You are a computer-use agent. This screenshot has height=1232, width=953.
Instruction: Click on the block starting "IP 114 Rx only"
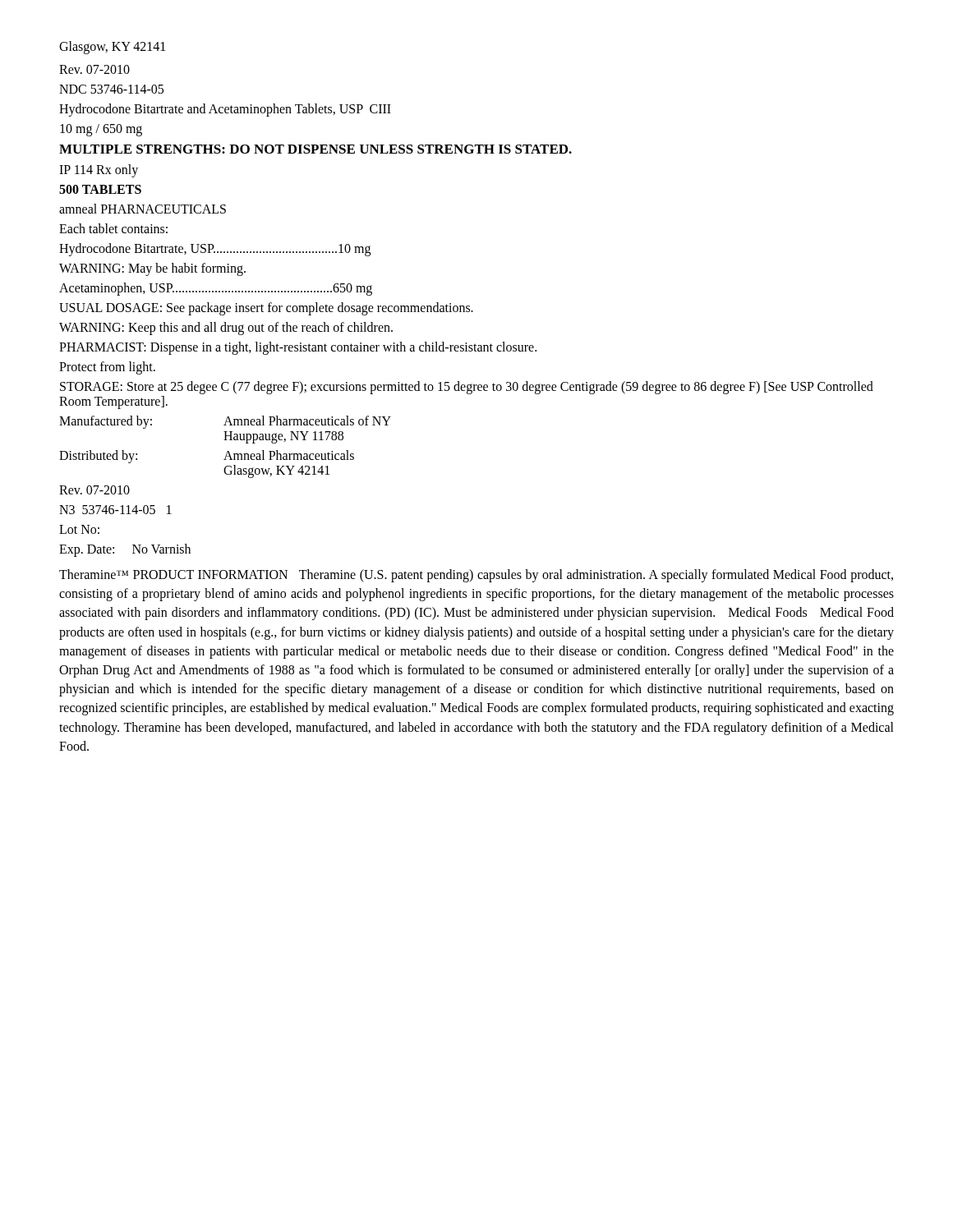click(99, 170)
